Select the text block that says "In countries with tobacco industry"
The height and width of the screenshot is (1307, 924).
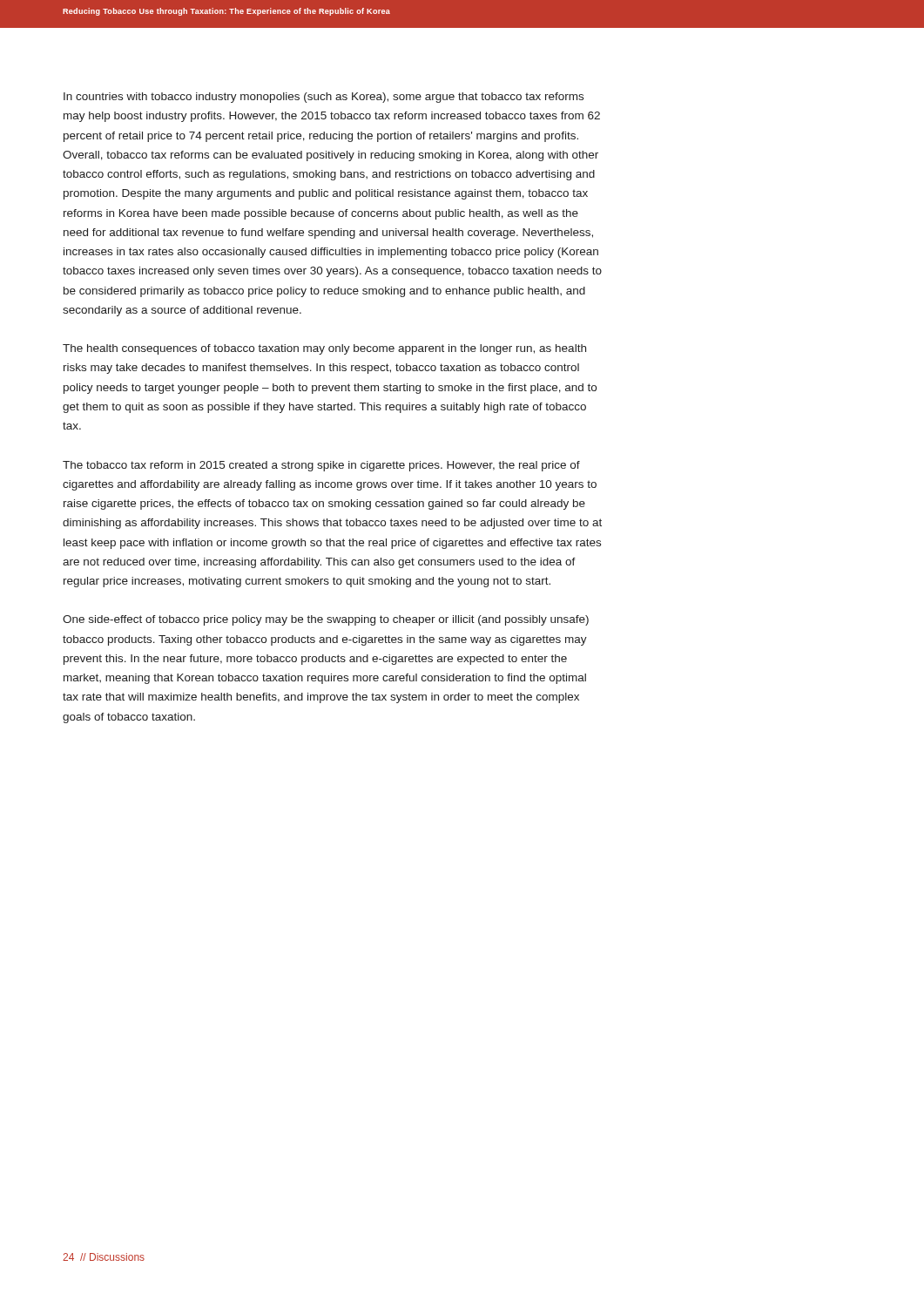(x=332, y=203)
